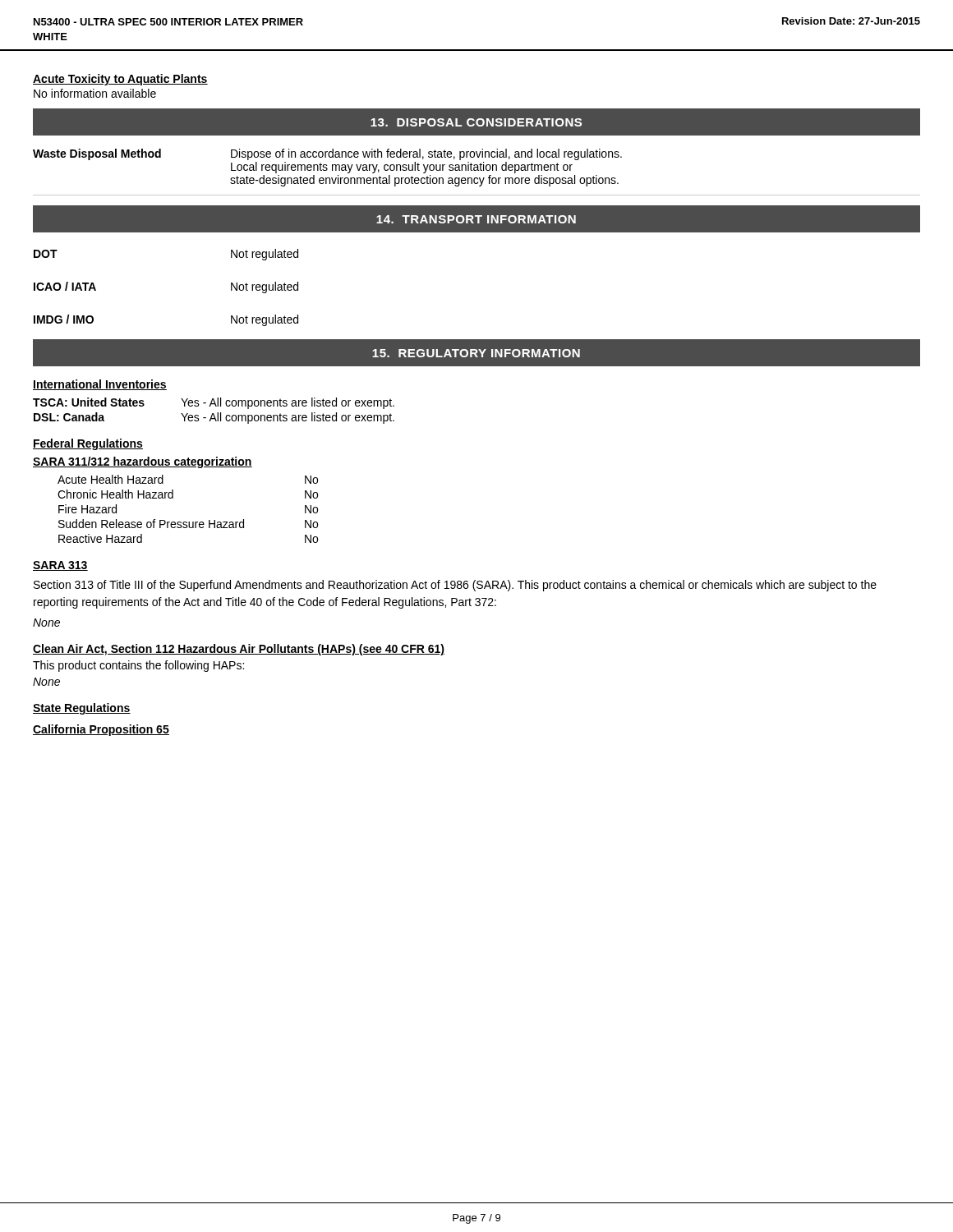The width and height of the screenshot is (953, 1232).
Task: Locate the element starting "13. DISPOSAL CONSIDERATIONS"
Action: [476, 122]
